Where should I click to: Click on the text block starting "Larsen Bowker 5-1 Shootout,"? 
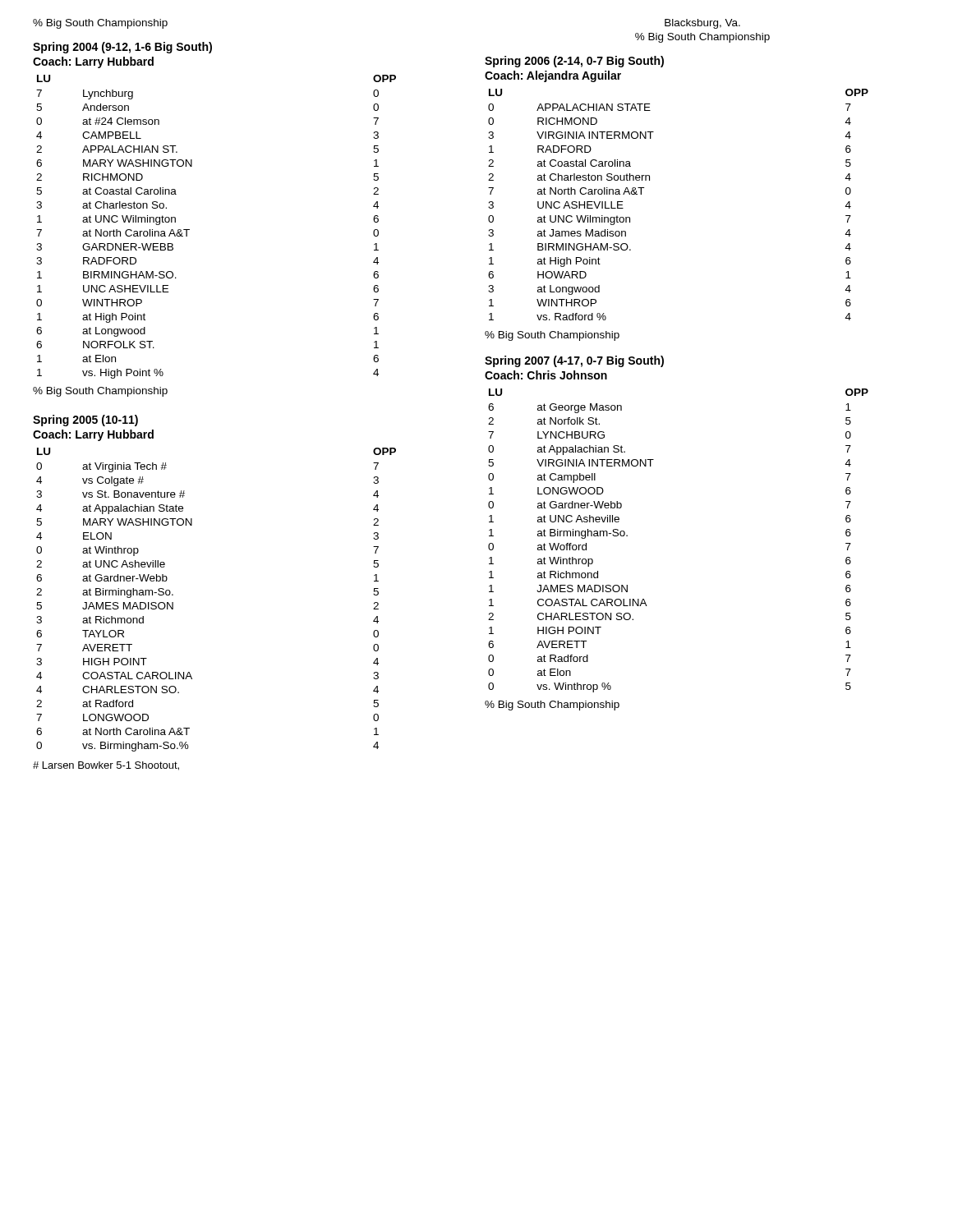[106, 765]
